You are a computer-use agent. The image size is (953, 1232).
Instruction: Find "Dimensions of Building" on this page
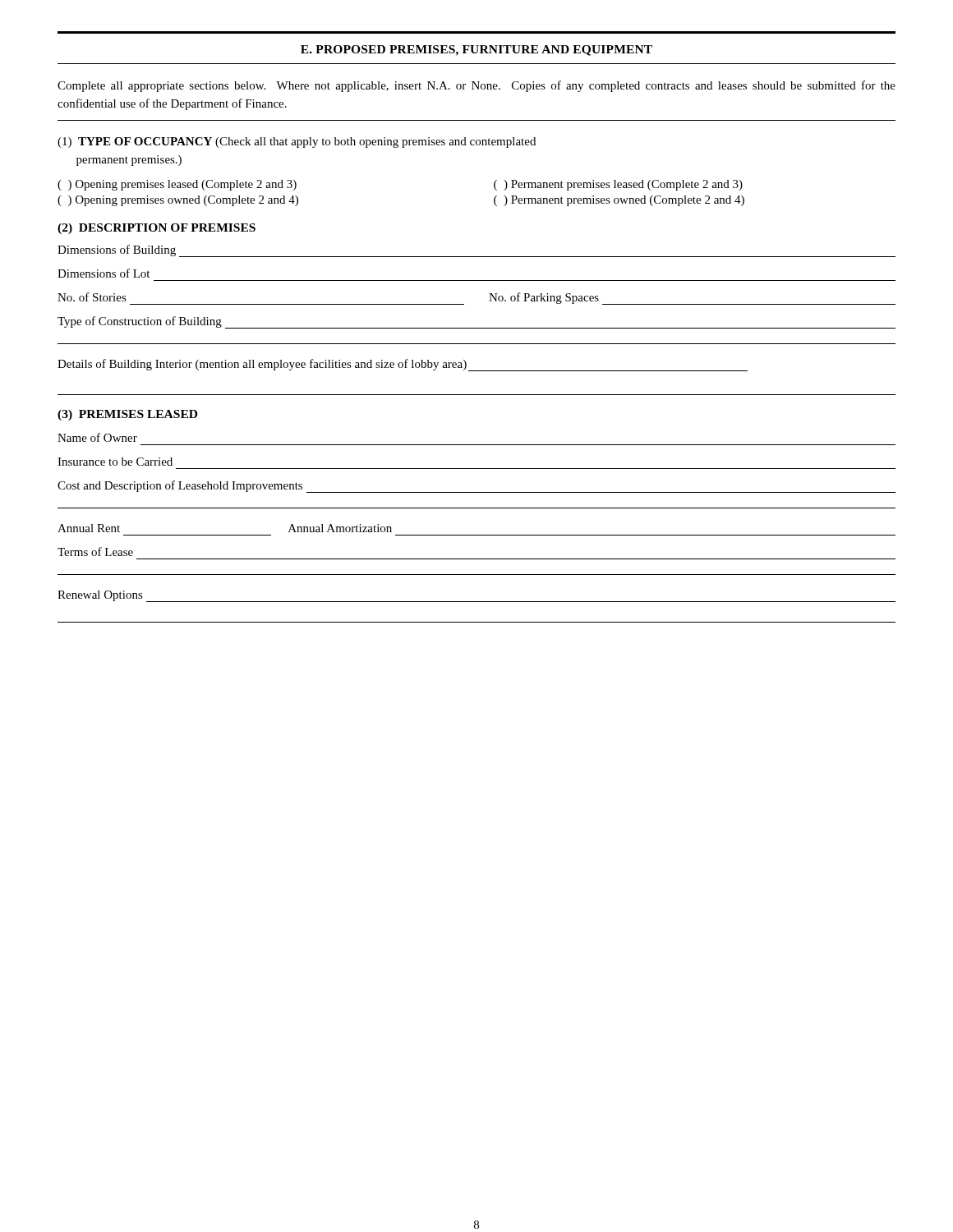coord(476,249)
